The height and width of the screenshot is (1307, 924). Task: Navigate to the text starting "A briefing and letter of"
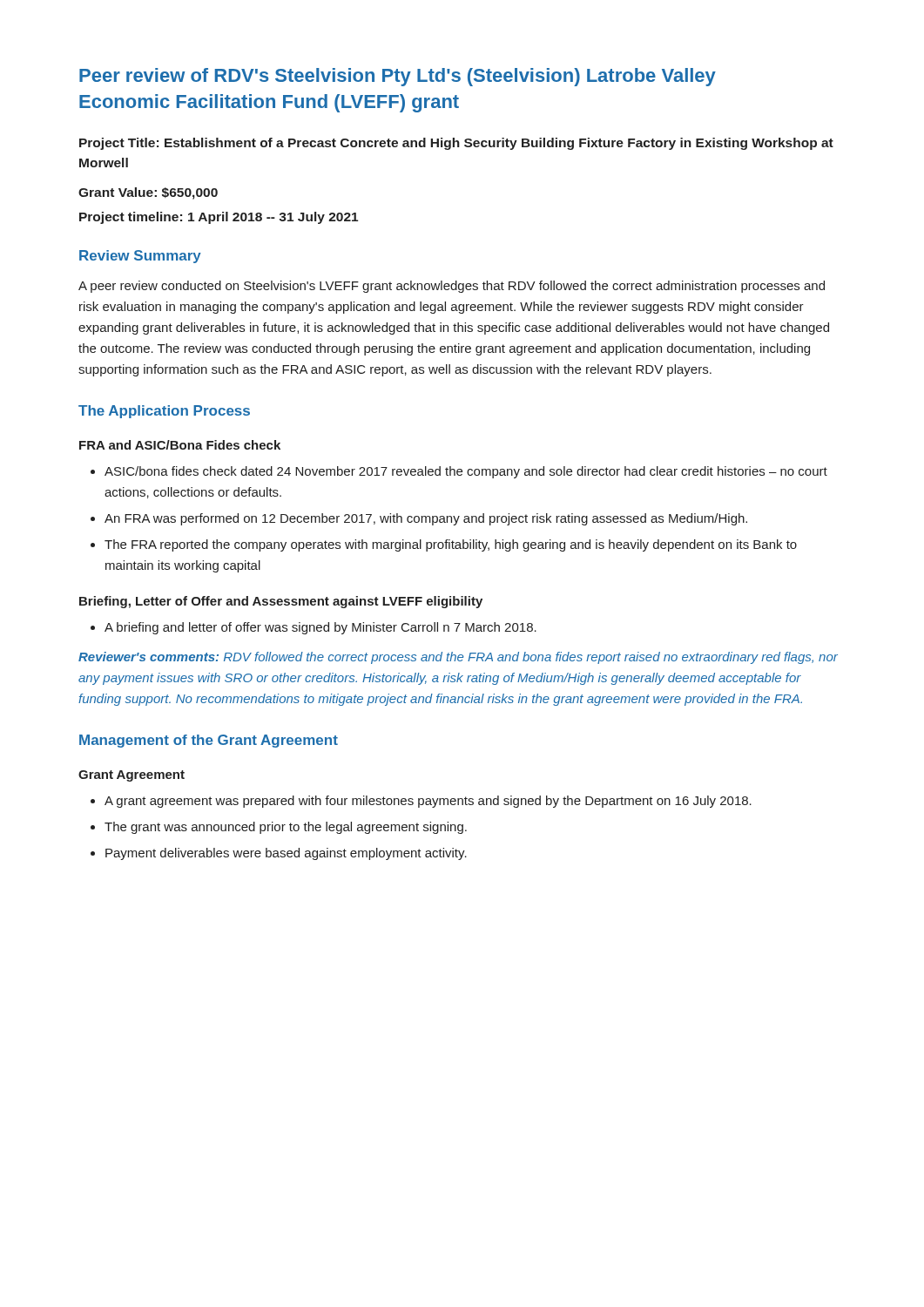tap(321, 627)
